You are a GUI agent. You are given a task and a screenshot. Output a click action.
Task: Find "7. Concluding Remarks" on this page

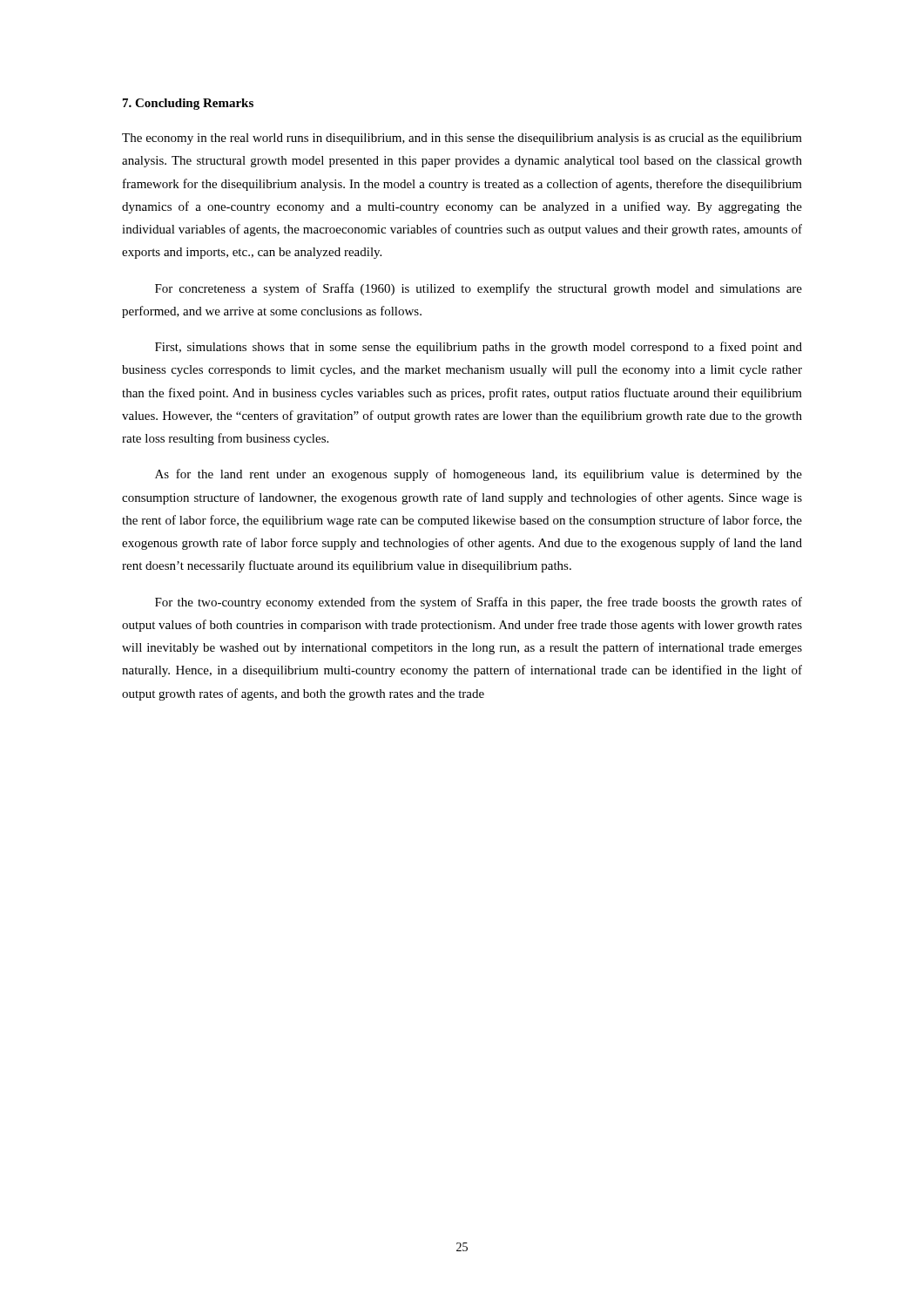tap(188, 103)
